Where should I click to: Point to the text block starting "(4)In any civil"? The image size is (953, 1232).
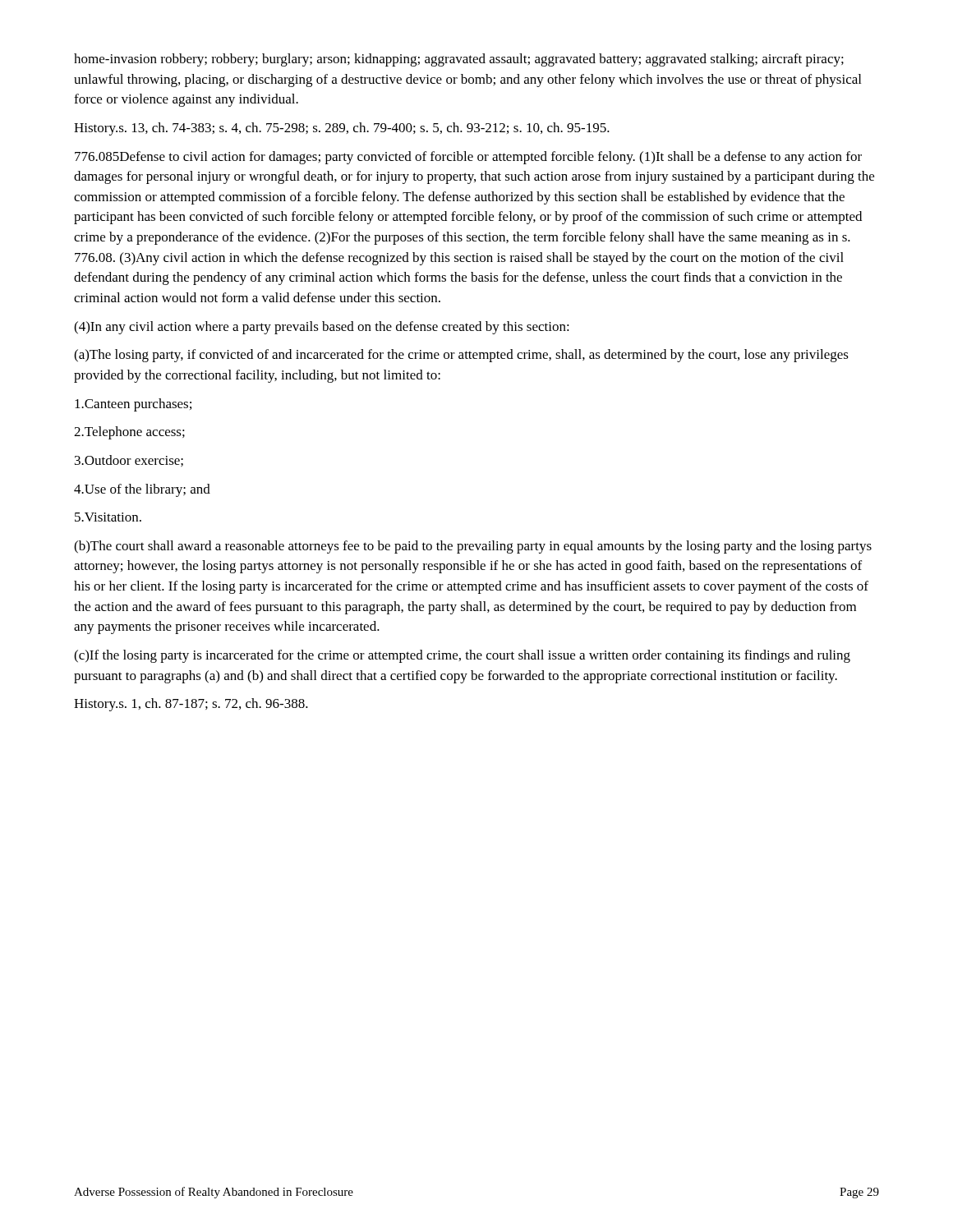pos(476,327)
